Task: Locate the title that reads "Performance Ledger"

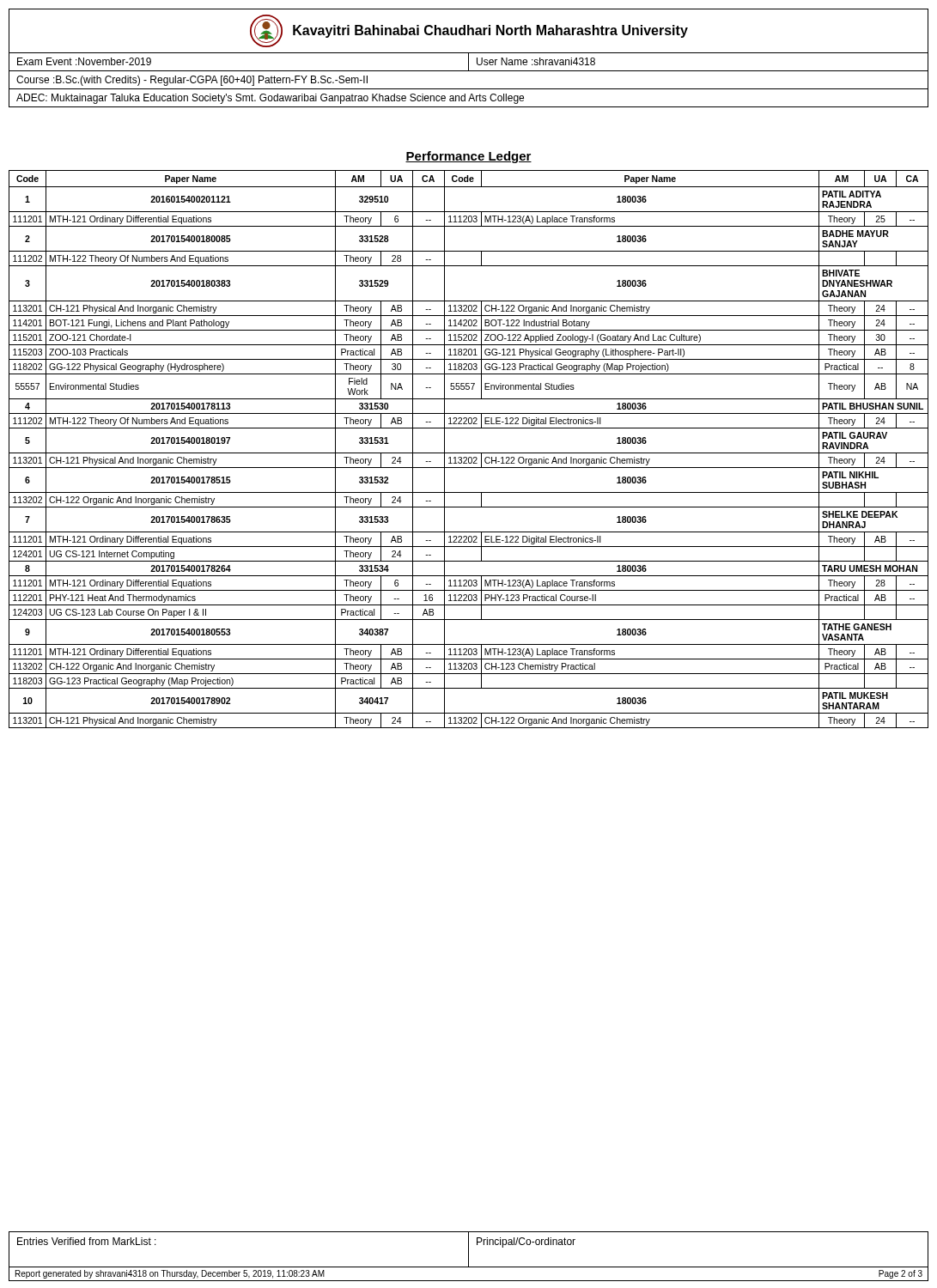Action: (x=468, y=156)
